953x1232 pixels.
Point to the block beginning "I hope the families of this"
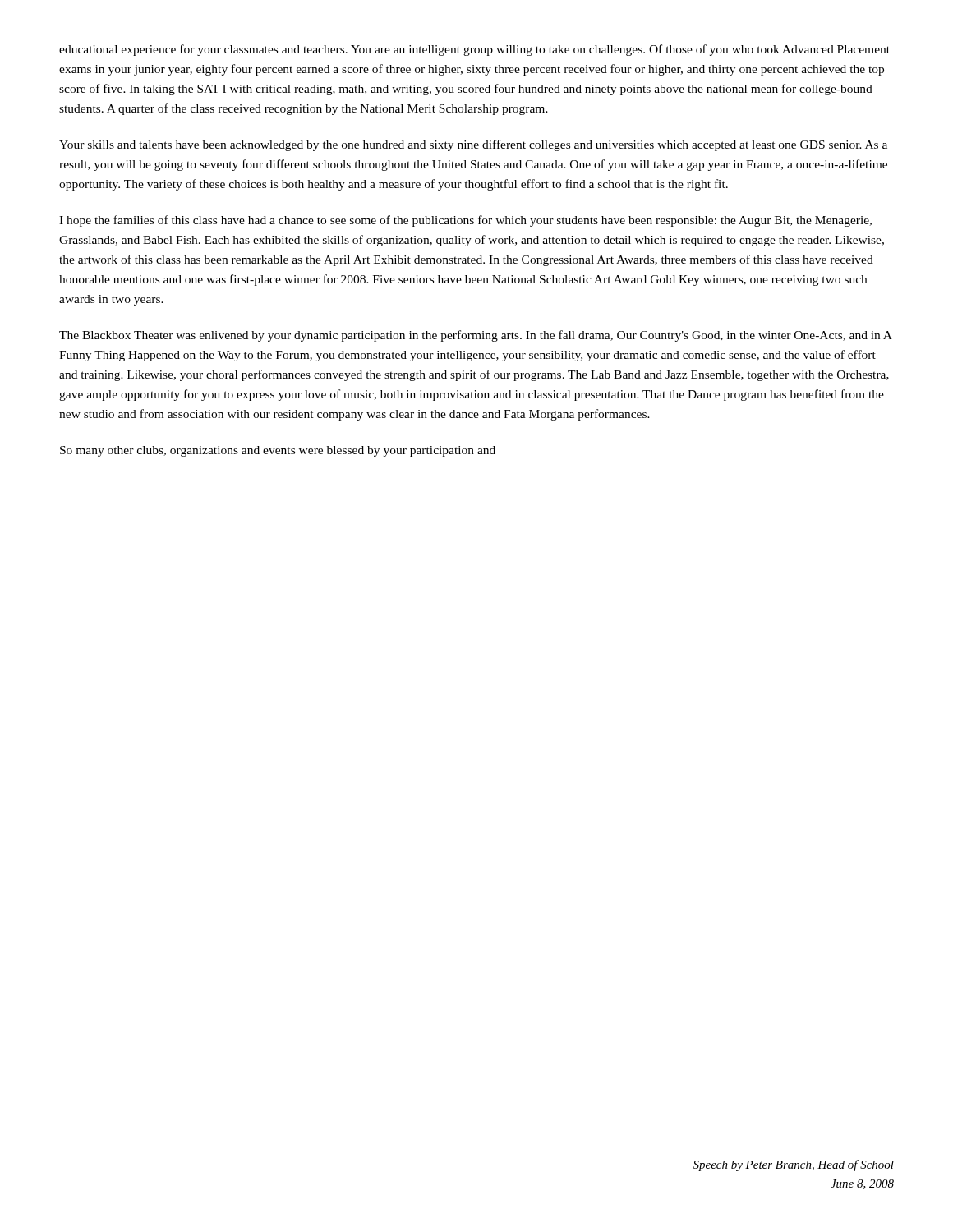(x=472, y=259)
